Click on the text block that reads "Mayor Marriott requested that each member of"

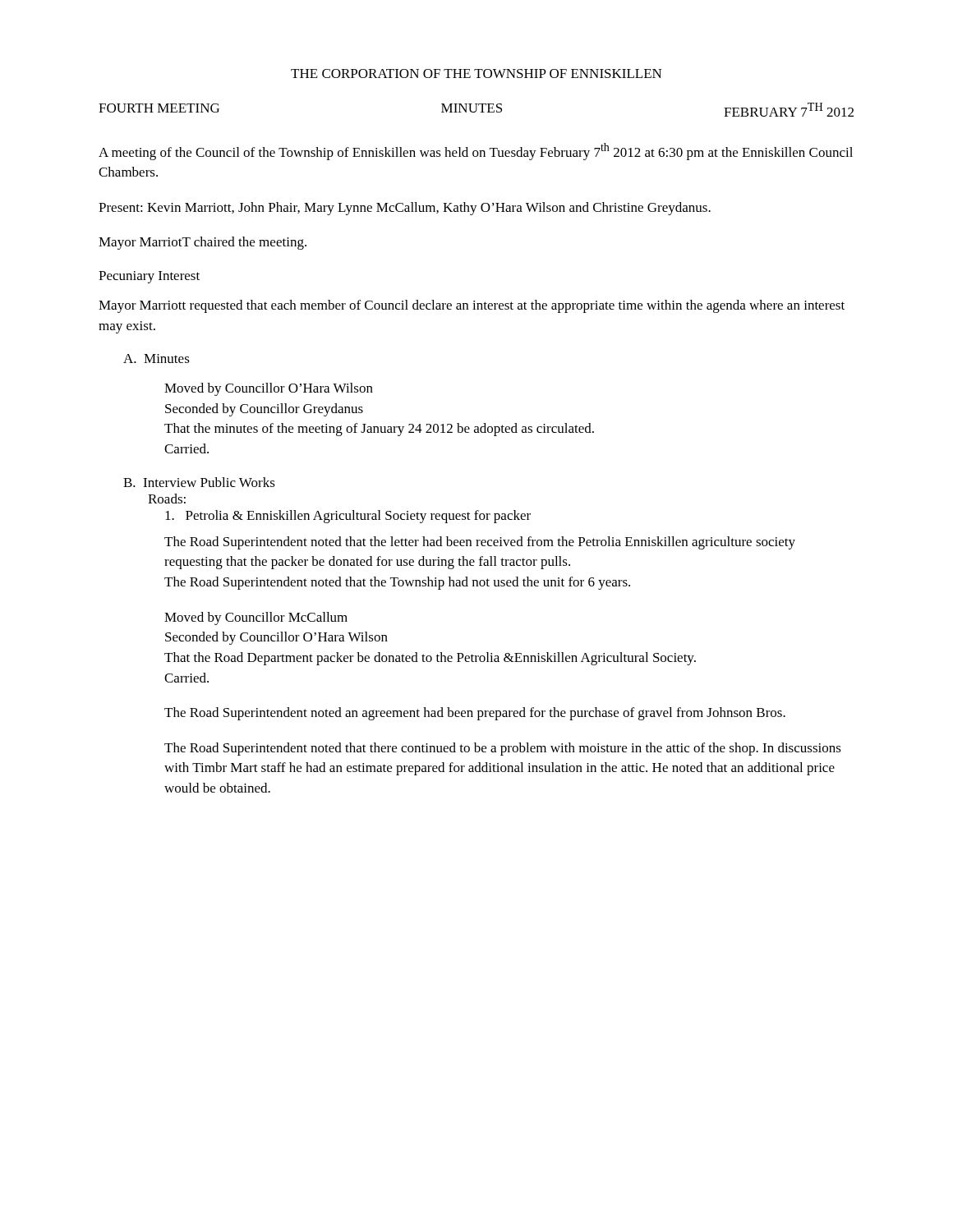(472, 315)
